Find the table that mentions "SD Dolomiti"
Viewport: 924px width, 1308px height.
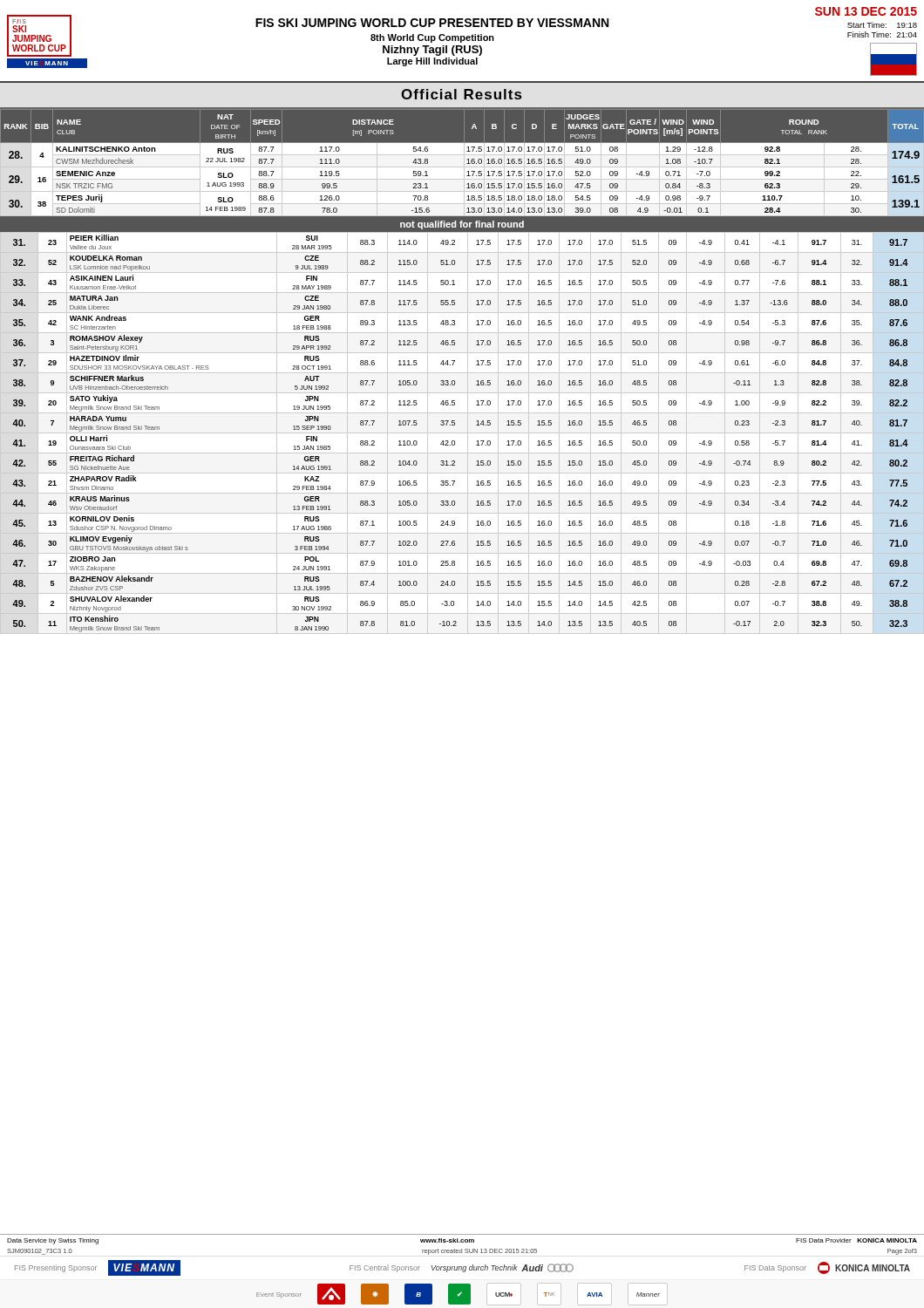tap(462, 163)
